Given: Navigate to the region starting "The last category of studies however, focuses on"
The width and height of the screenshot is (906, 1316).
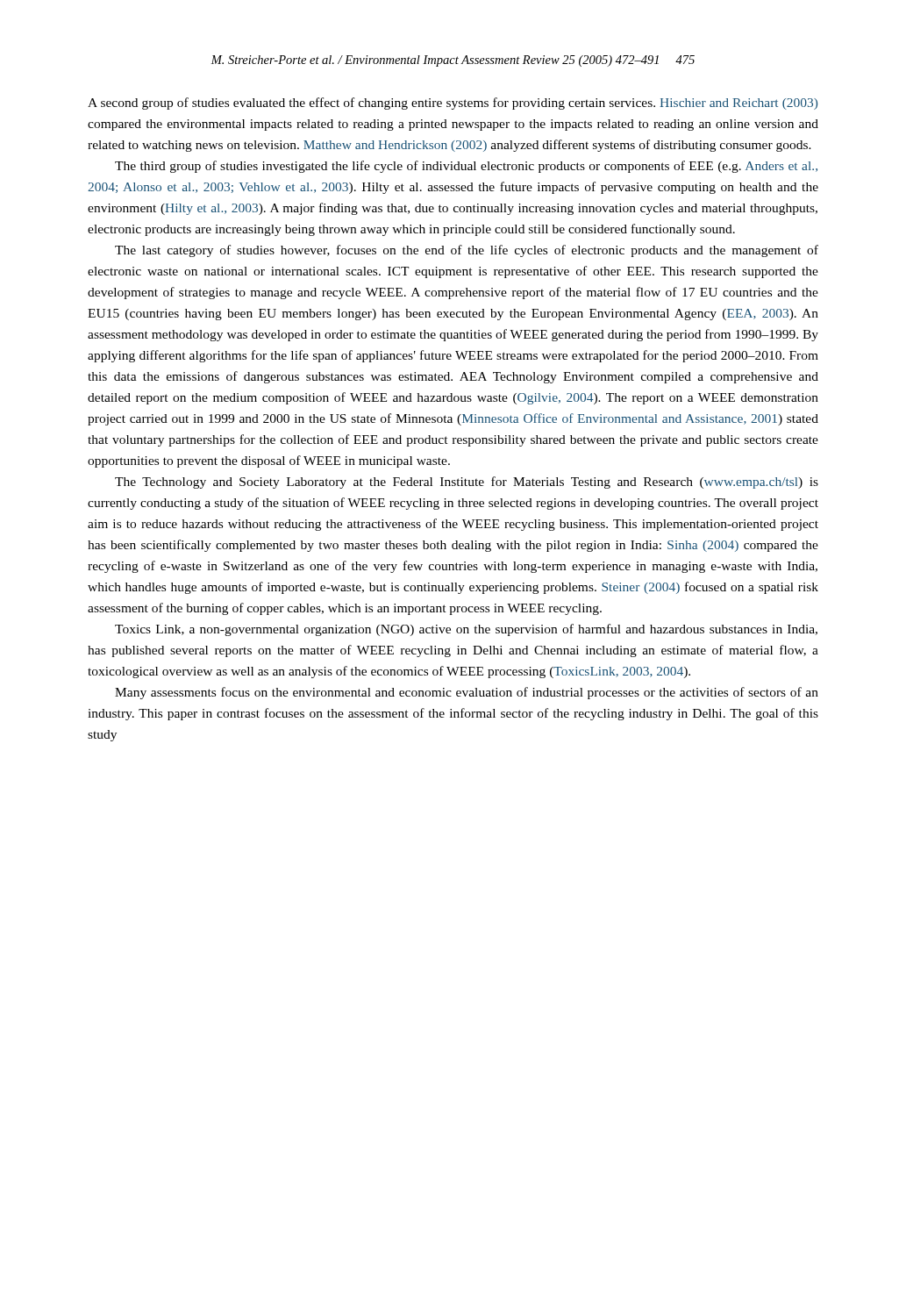Looking at the screenshot, I should [453, 355].
